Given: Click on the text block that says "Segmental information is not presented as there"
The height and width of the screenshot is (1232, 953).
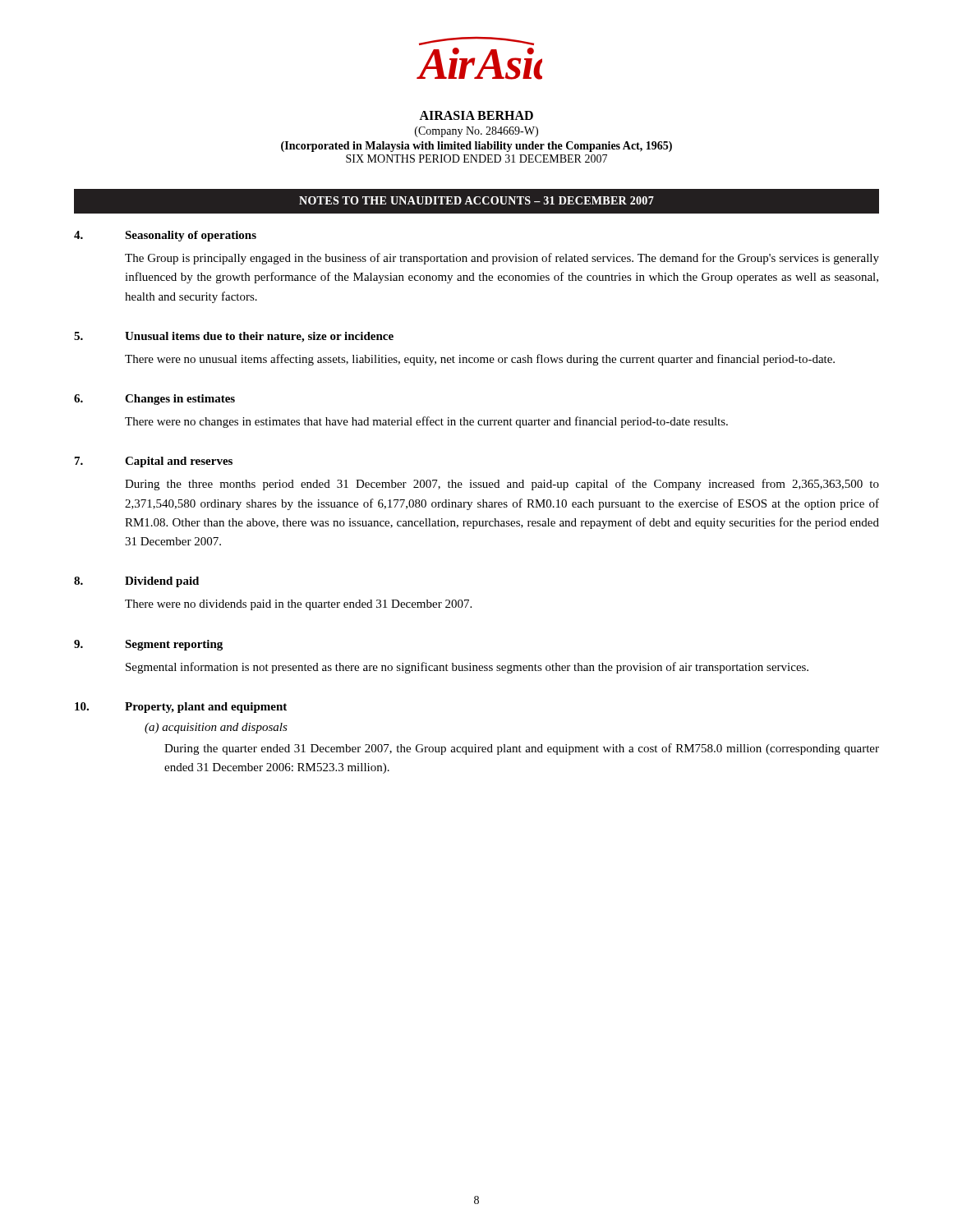Looking at the screenshot, I should 467,667.
